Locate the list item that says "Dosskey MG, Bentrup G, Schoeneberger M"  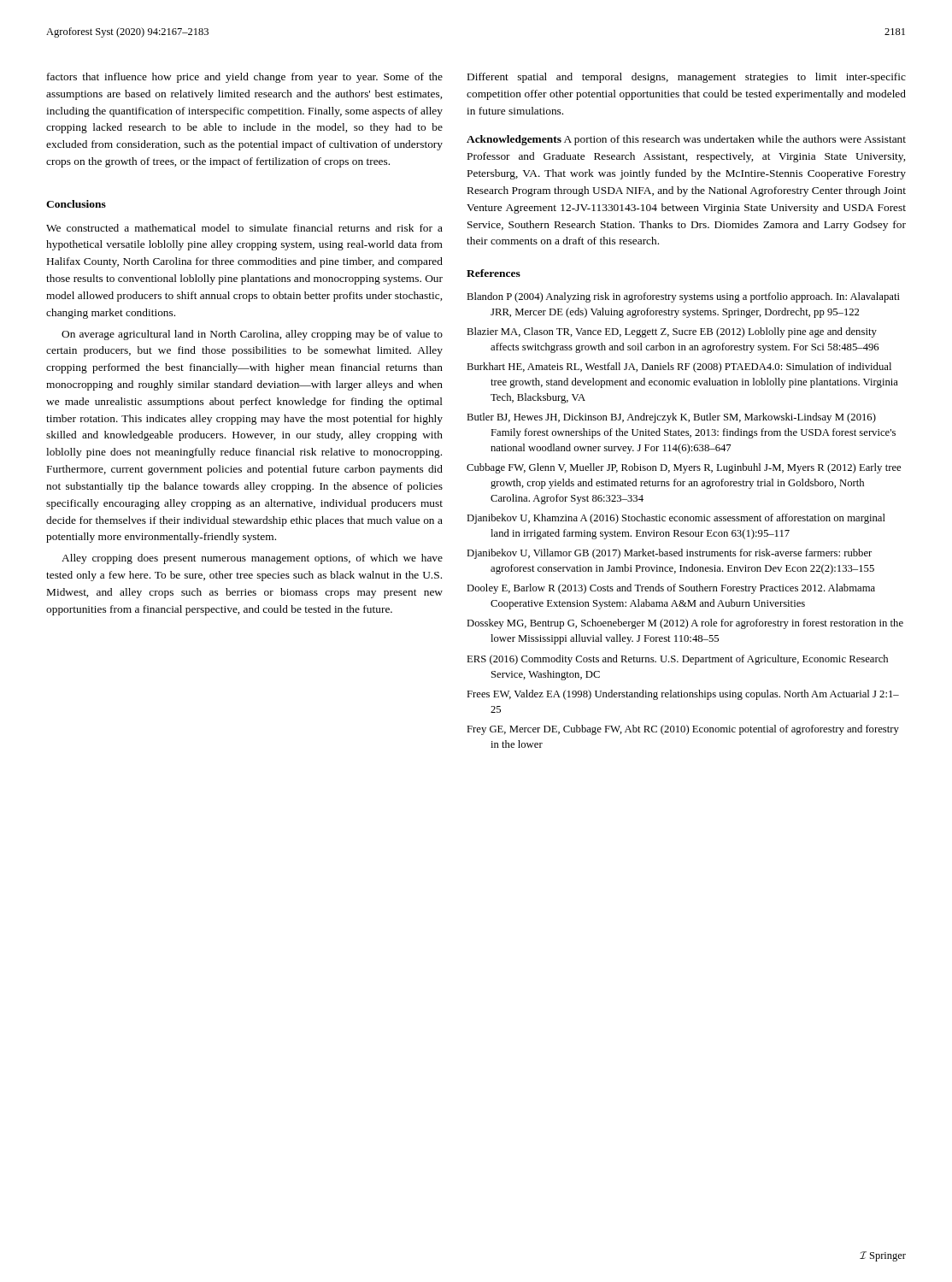(685, 631)
